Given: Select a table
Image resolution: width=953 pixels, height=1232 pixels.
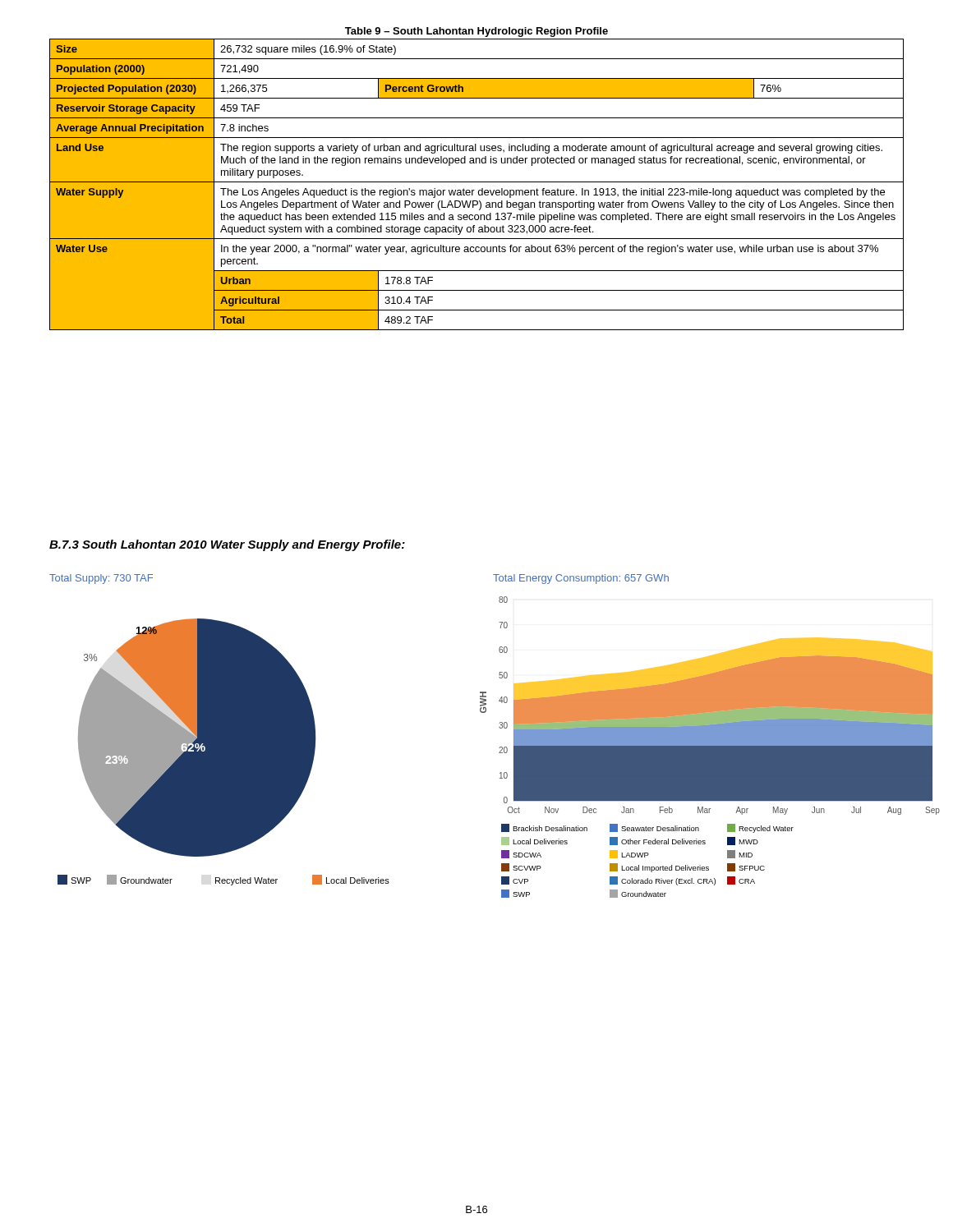Looking at the screenshot, I should [476, 177].
